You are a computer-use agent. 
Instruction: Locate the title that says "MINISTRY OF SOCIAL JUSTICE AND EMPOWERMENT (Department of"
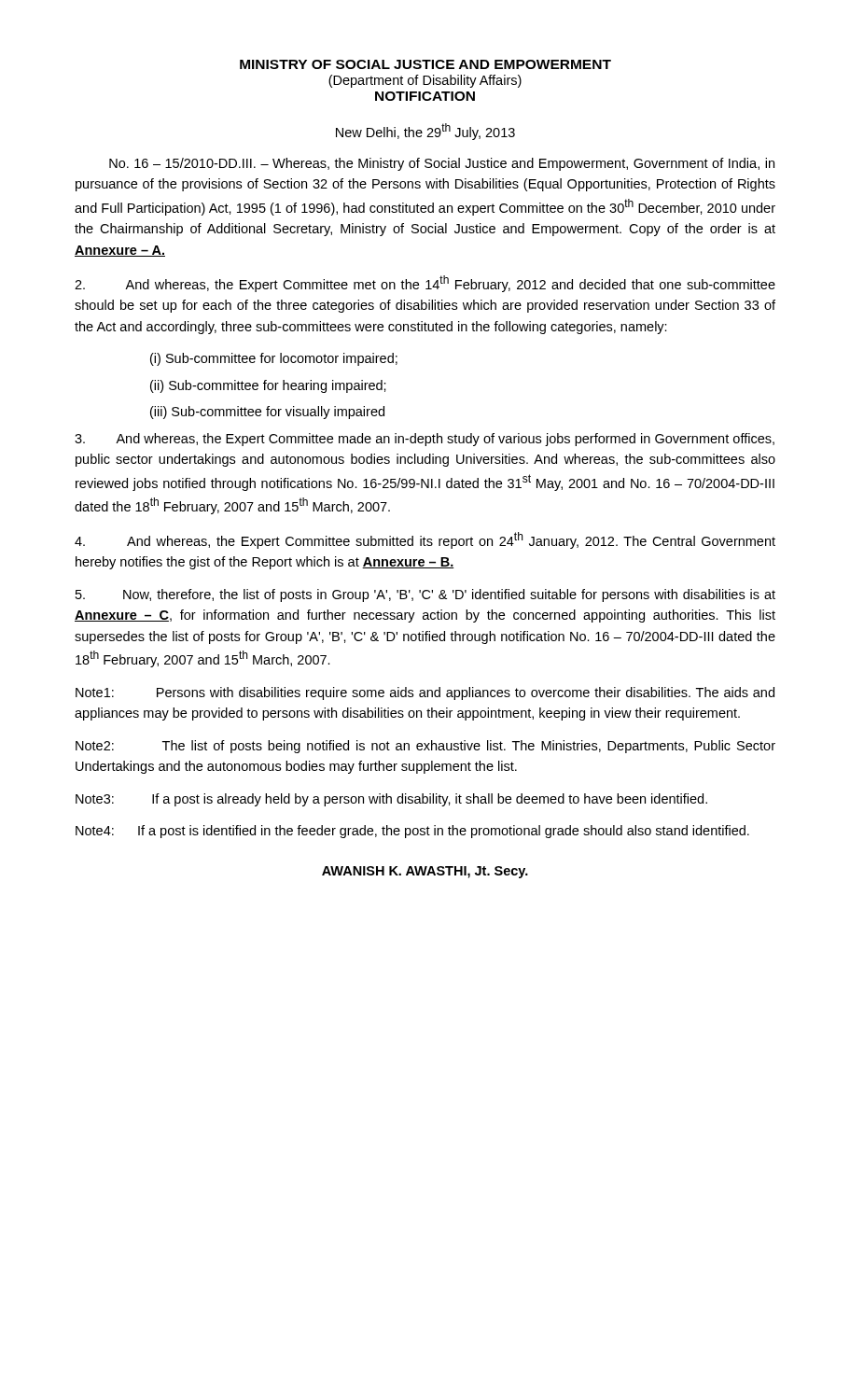[x=425, y=80]
